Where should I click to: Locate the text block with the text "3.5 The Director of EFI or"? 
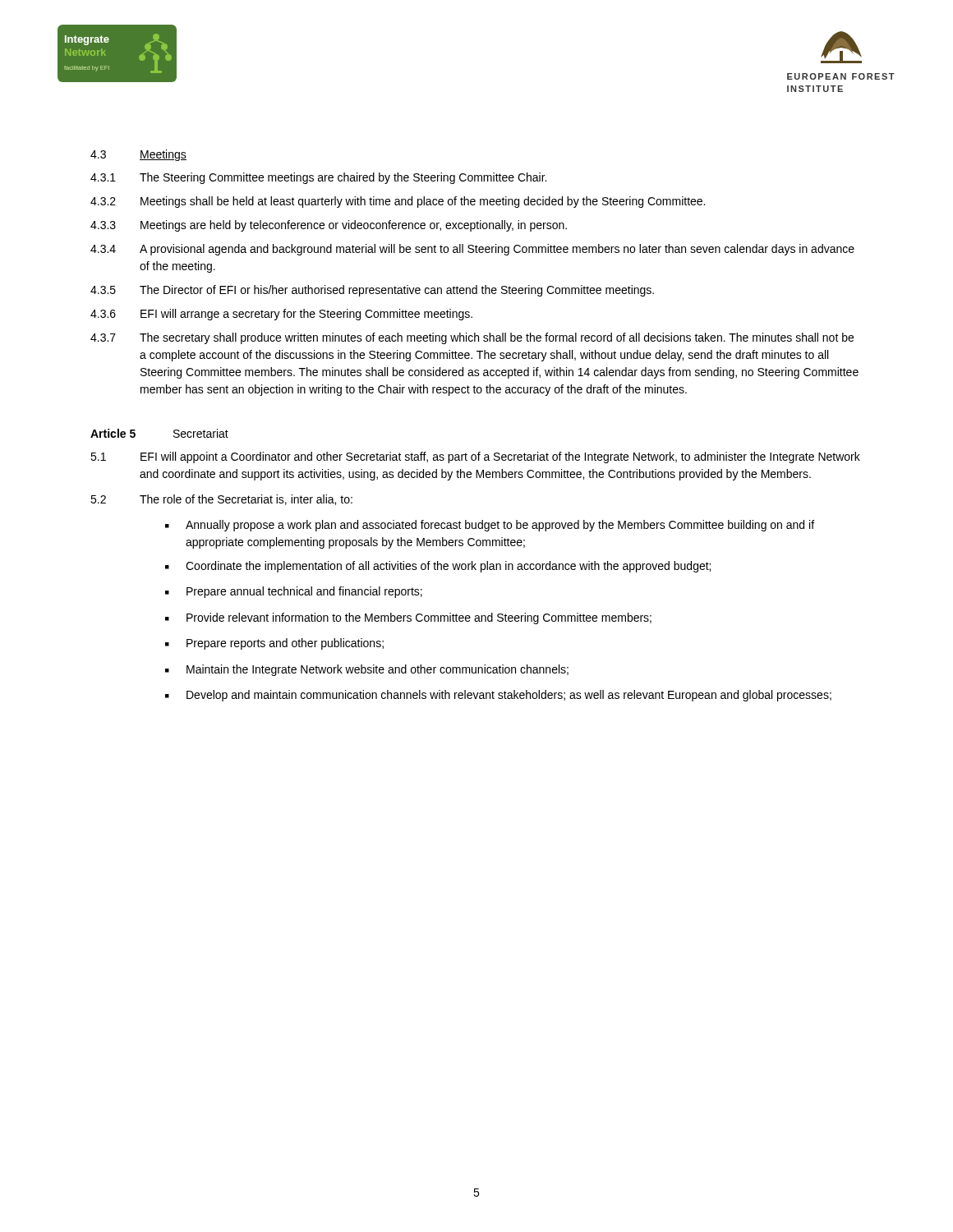click(x=476, y=290)
